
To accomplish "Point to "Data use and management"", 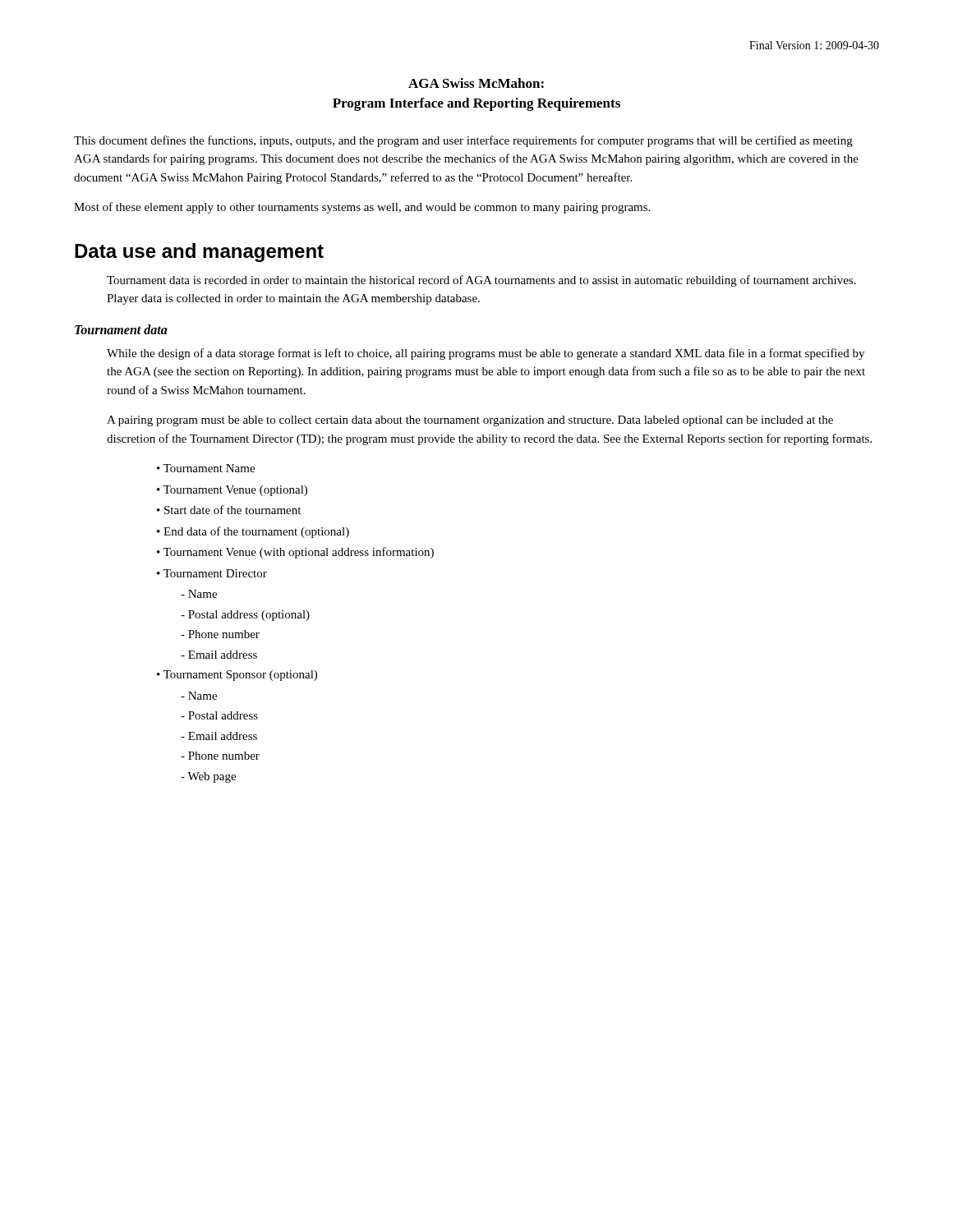I will click(199, 251).
